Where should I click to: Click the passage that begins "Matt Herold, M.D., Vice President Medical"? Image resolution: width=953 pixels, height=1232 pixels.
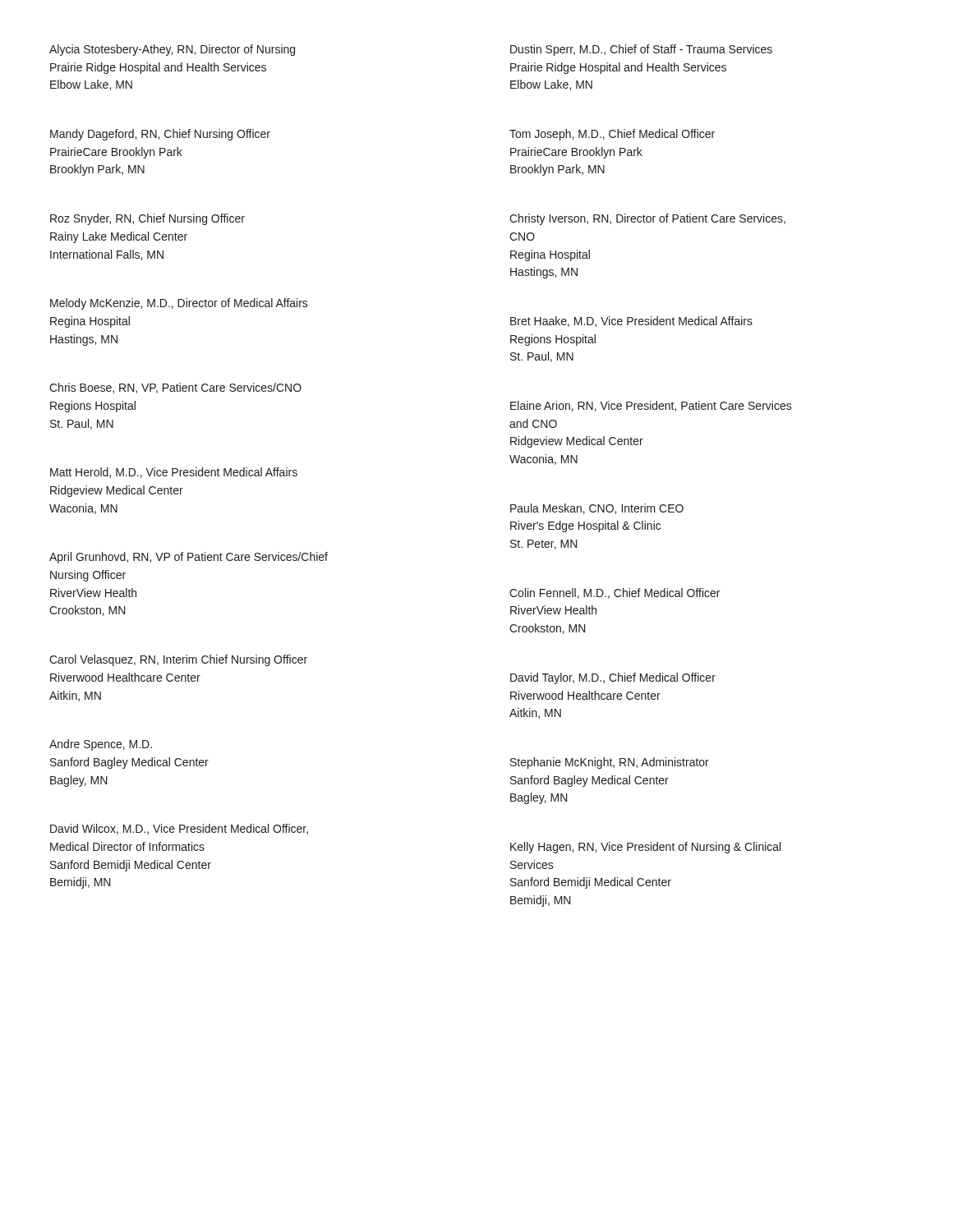[x=173, y=490]
